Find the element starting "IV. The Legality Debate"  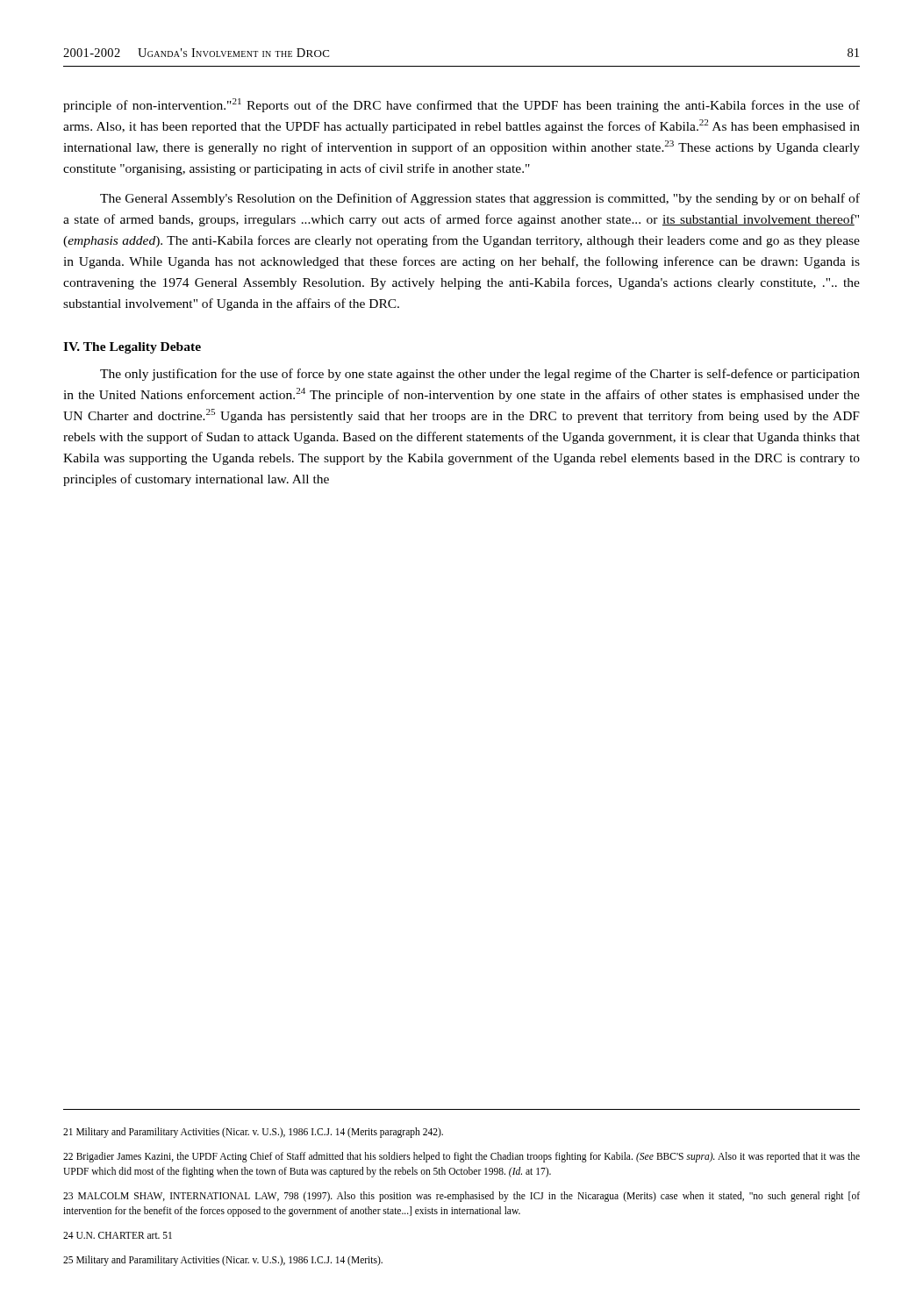coord(132,346)
